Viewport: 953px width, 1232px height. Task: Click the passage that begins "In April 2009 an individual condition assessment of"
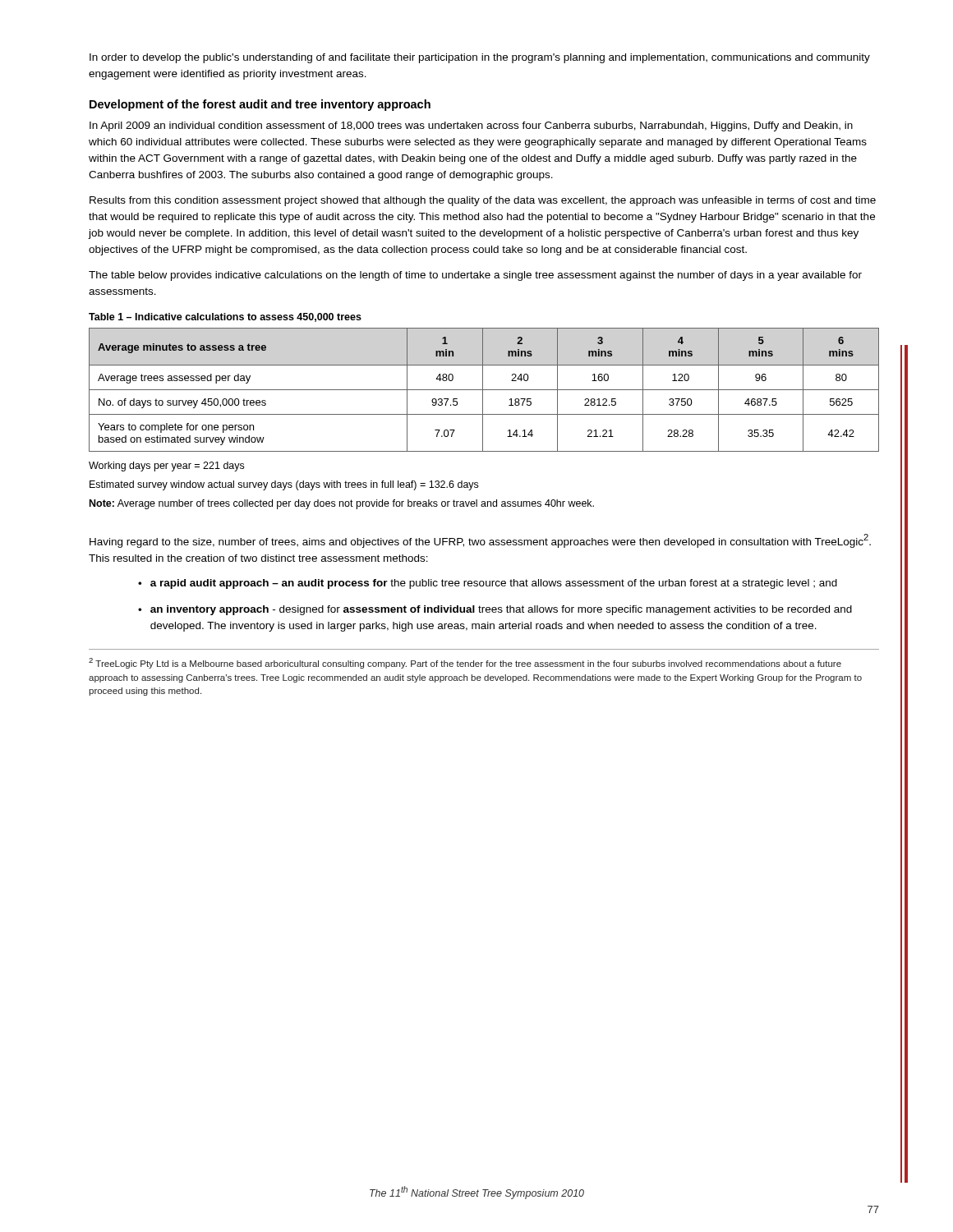click(x=478, y=150)
